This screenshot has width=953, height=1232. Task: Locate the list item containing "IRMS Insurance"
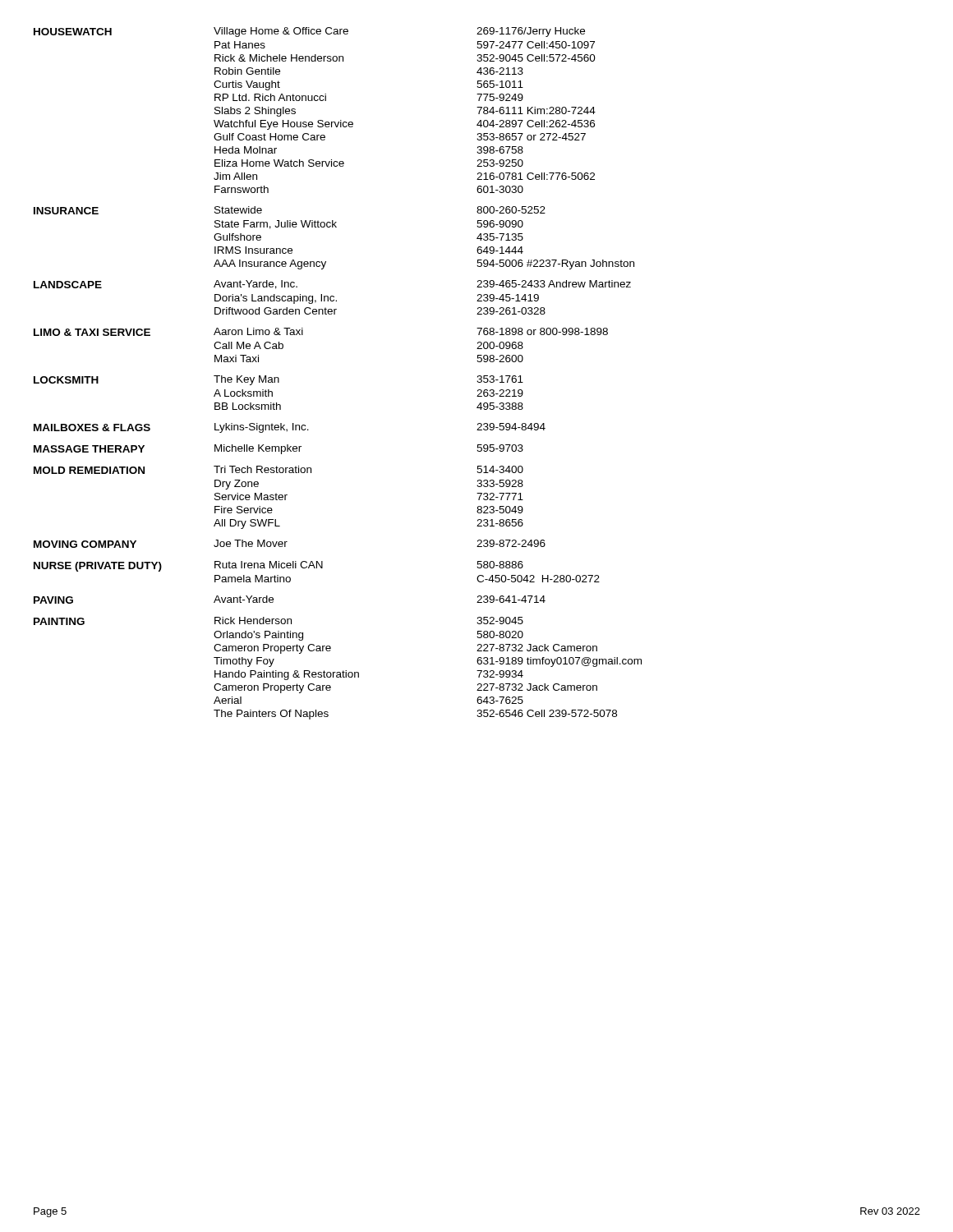coord(253,250)
